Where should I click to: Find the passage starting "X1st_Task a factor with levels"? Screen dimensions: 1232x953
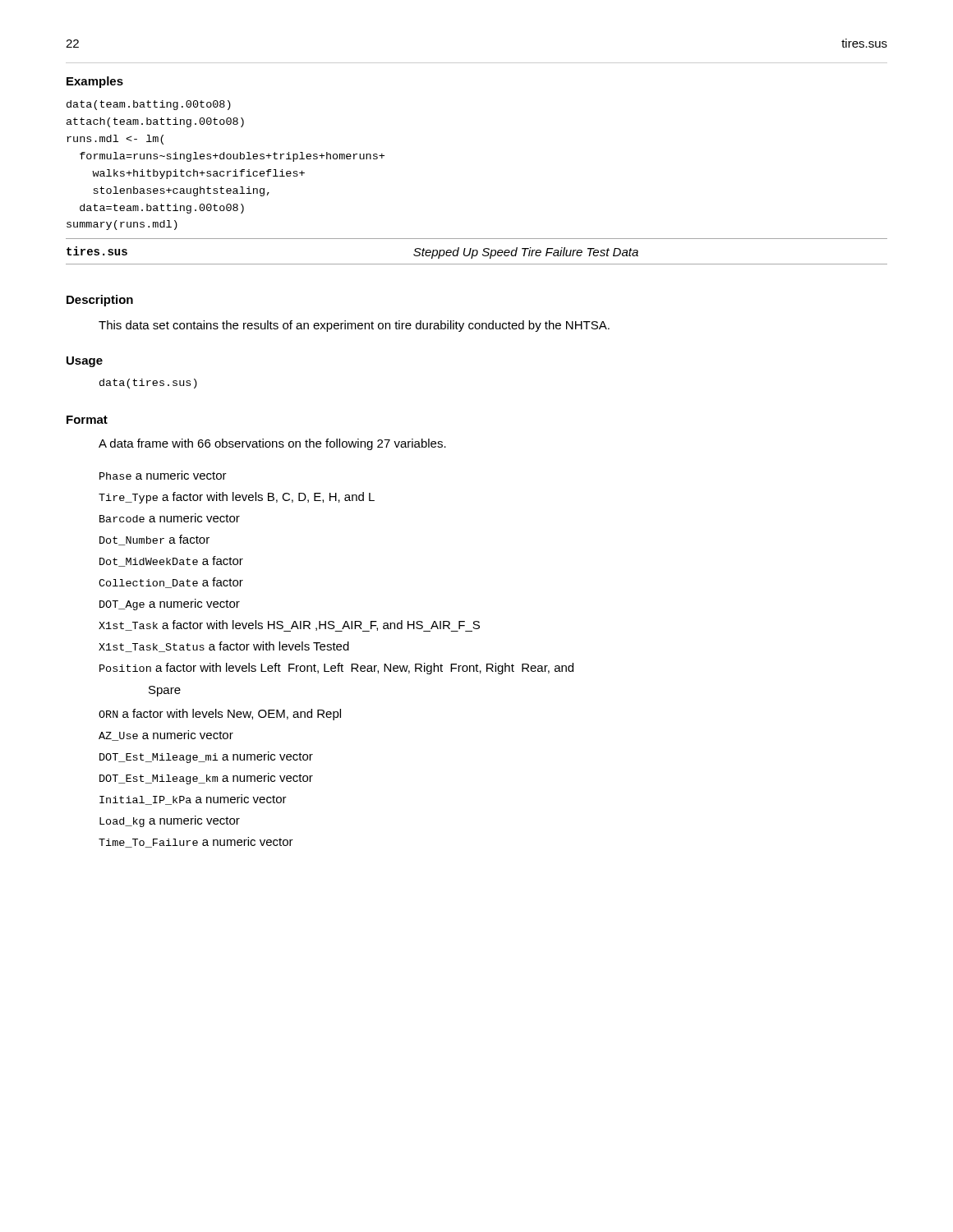289,625
